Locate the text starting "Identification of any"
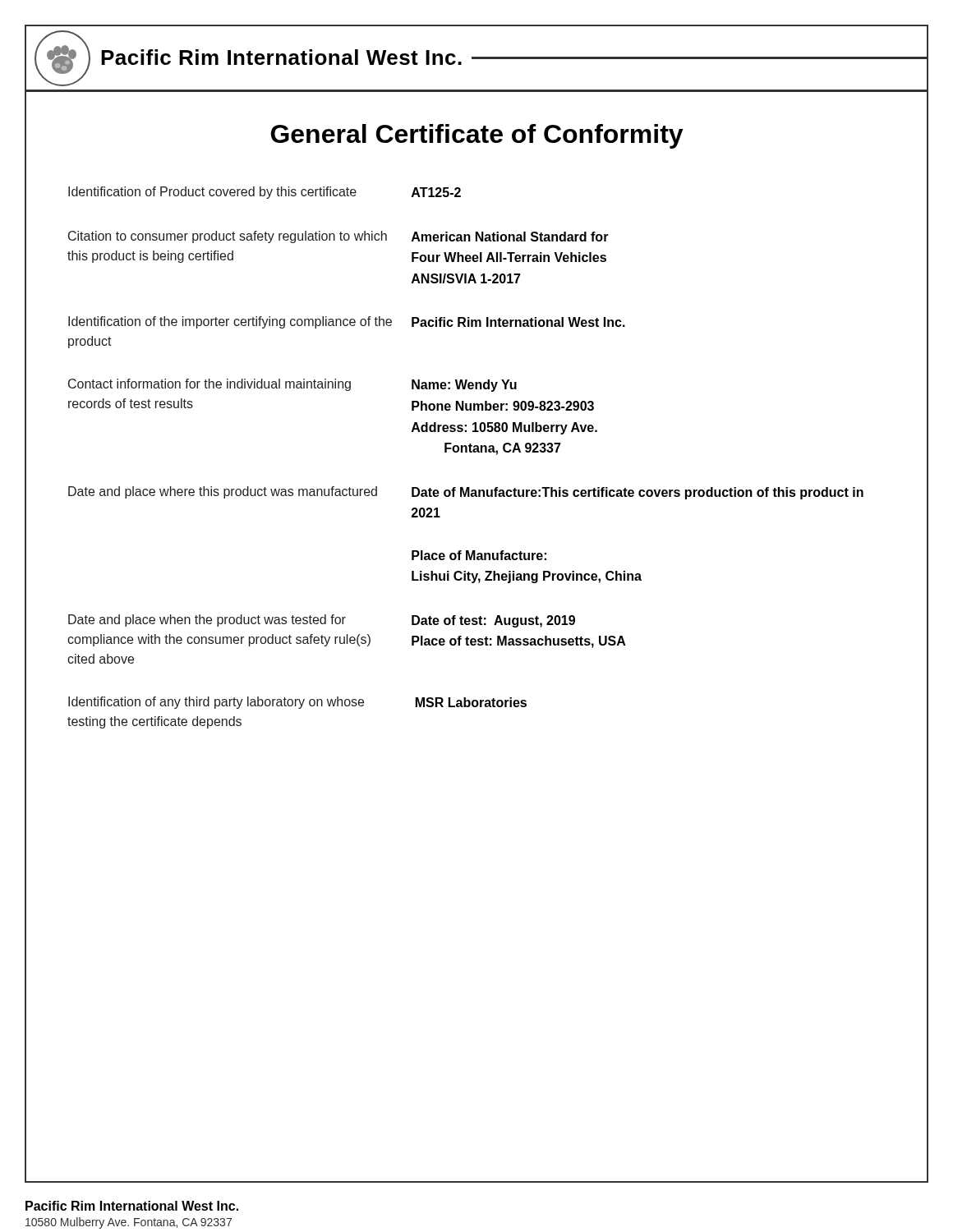953x1232 pixels. point(216,711)
